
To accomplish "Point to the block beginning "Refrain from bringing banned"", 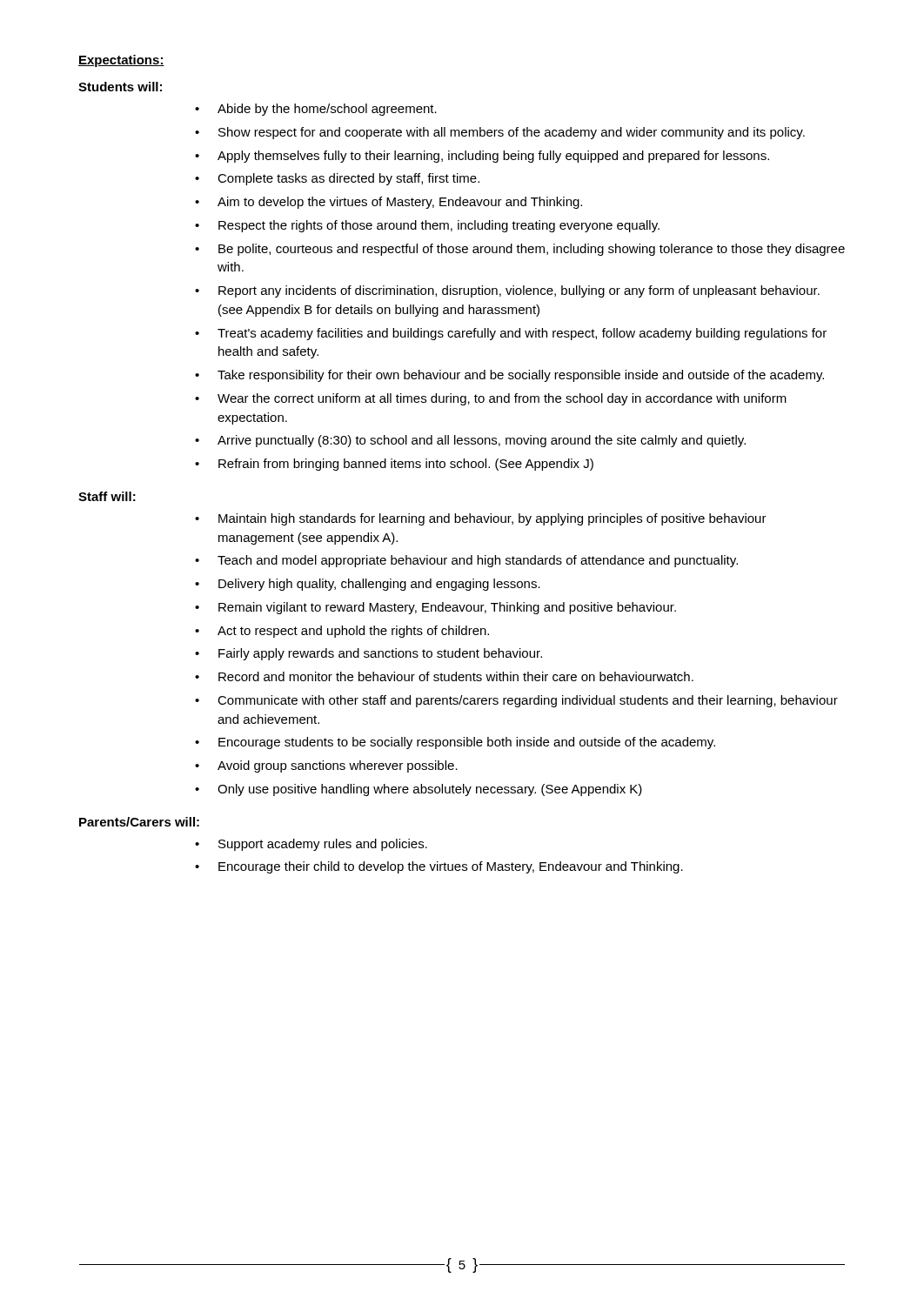I will coord(462,464).
